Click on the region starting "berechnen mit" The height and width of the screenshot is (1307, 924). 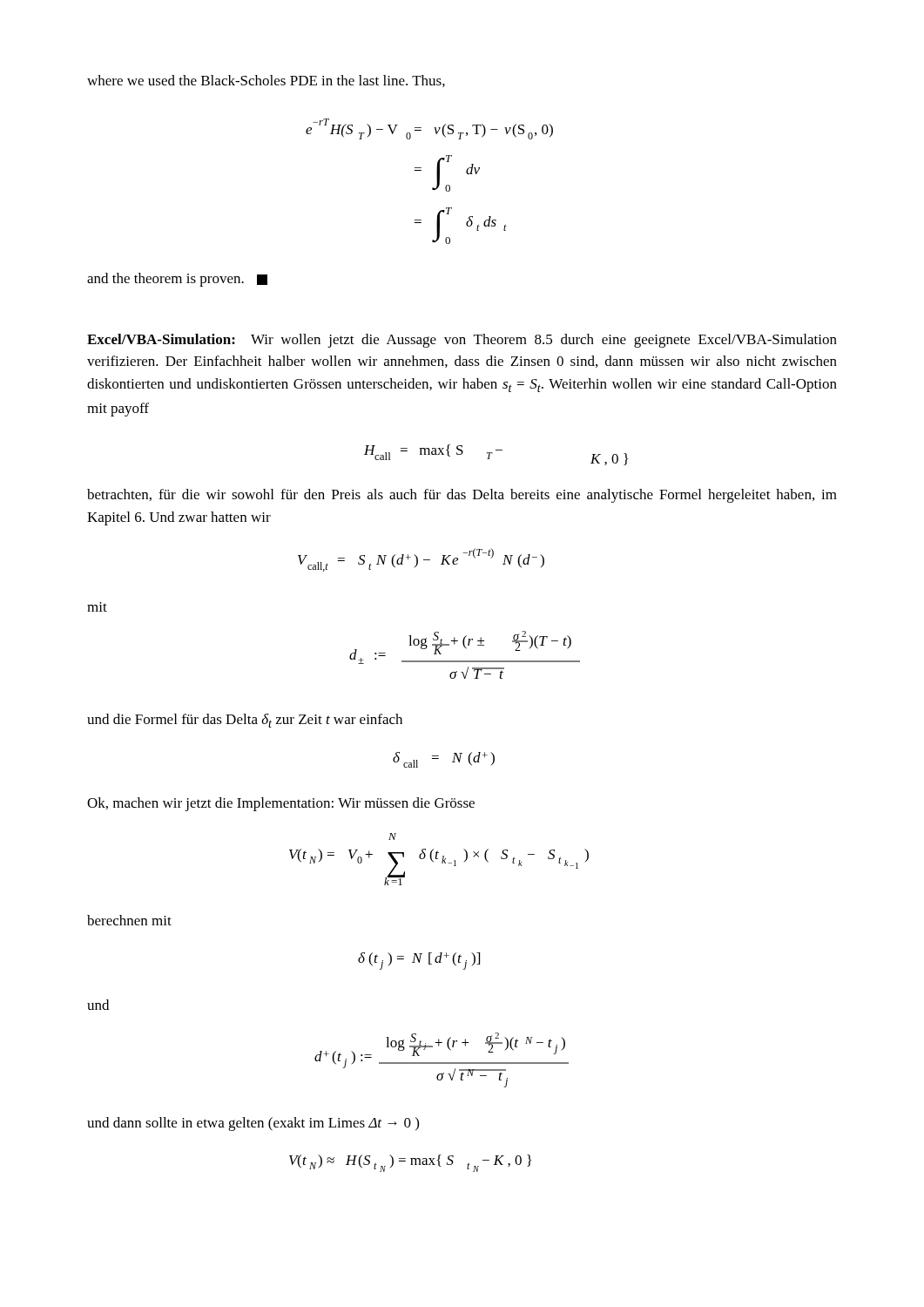click(129, 920)
